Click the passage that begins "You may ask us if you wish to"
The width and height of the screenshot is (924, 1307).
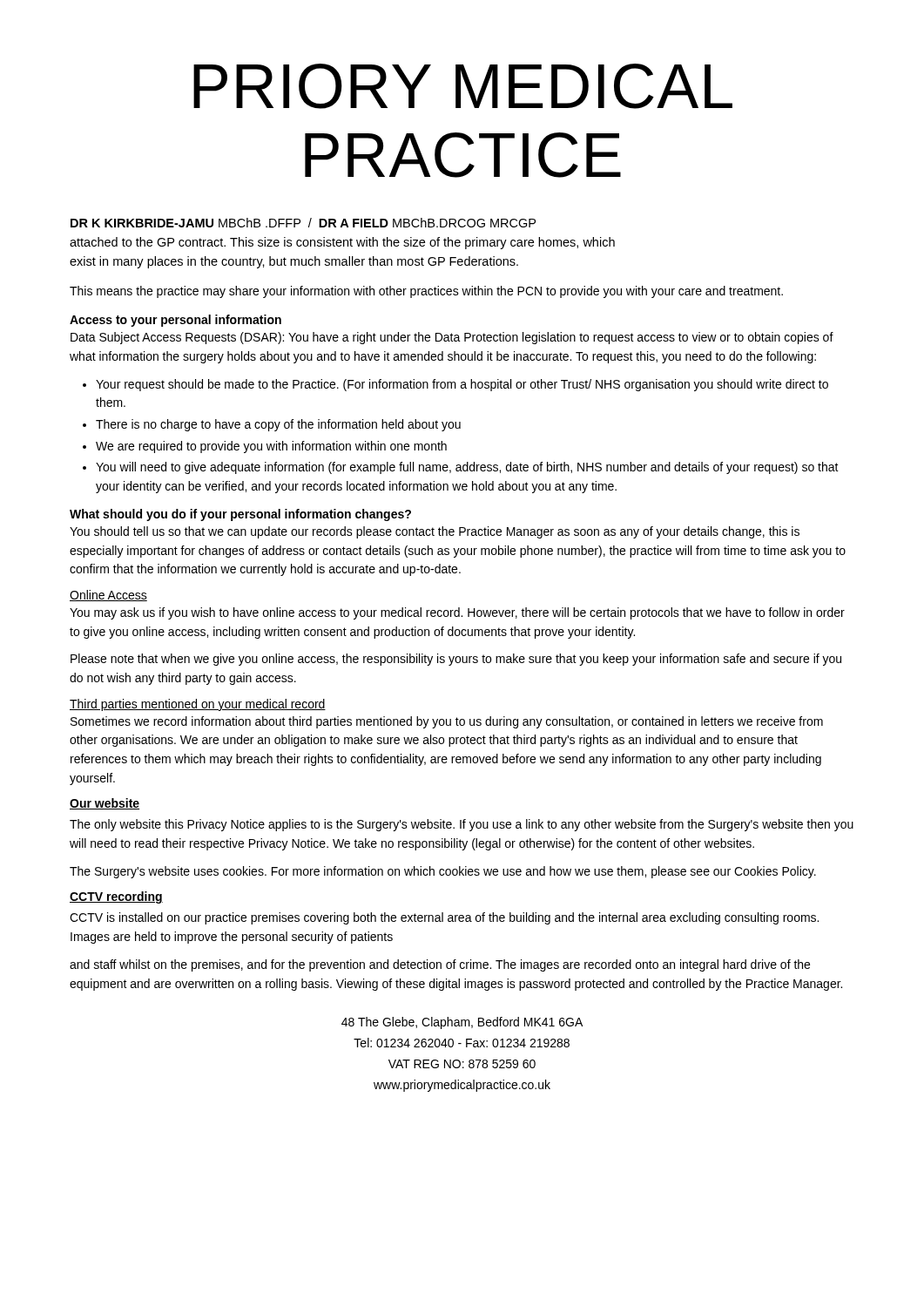[x=457, y=622]
